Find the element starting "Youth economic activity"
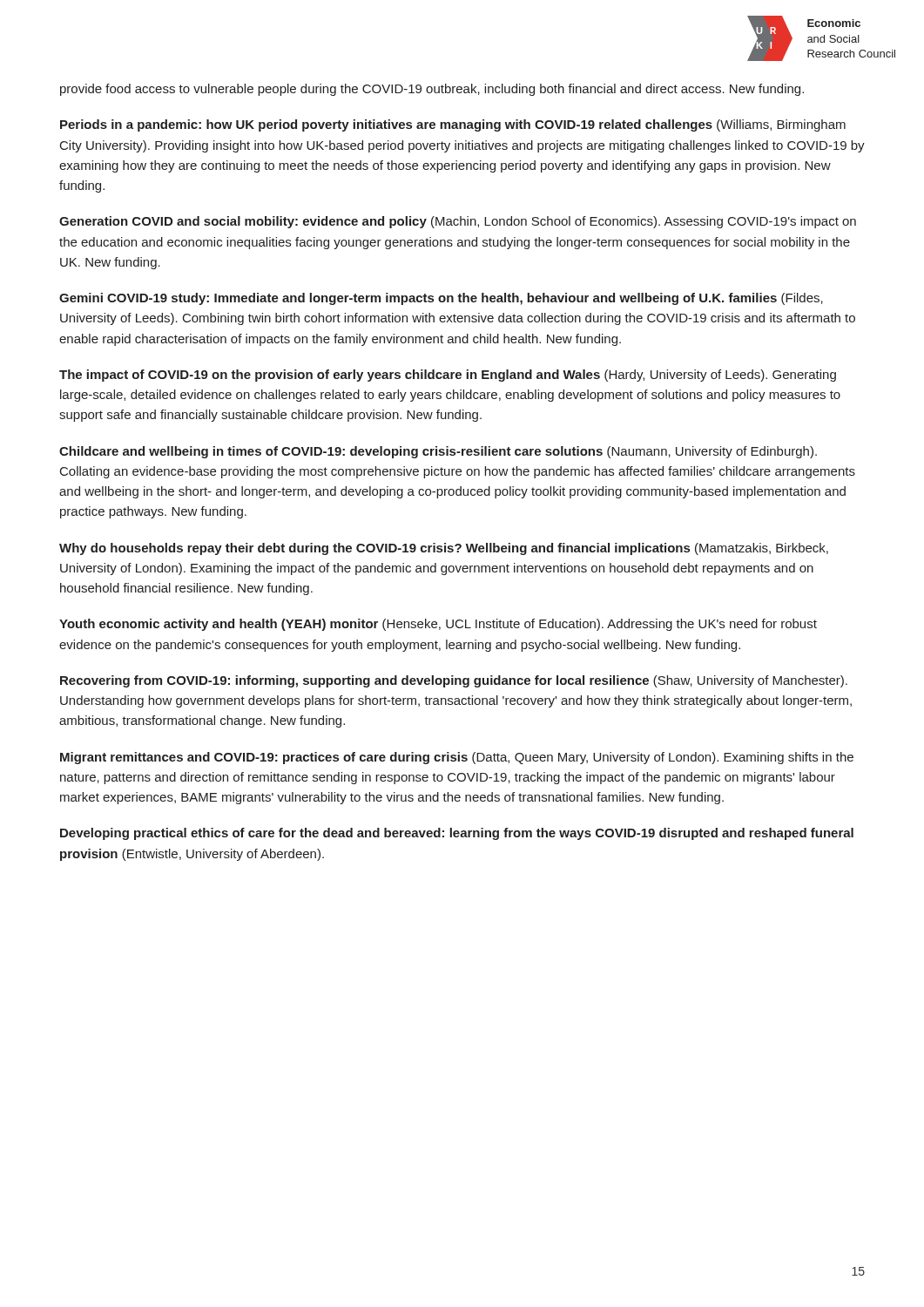 462,634
